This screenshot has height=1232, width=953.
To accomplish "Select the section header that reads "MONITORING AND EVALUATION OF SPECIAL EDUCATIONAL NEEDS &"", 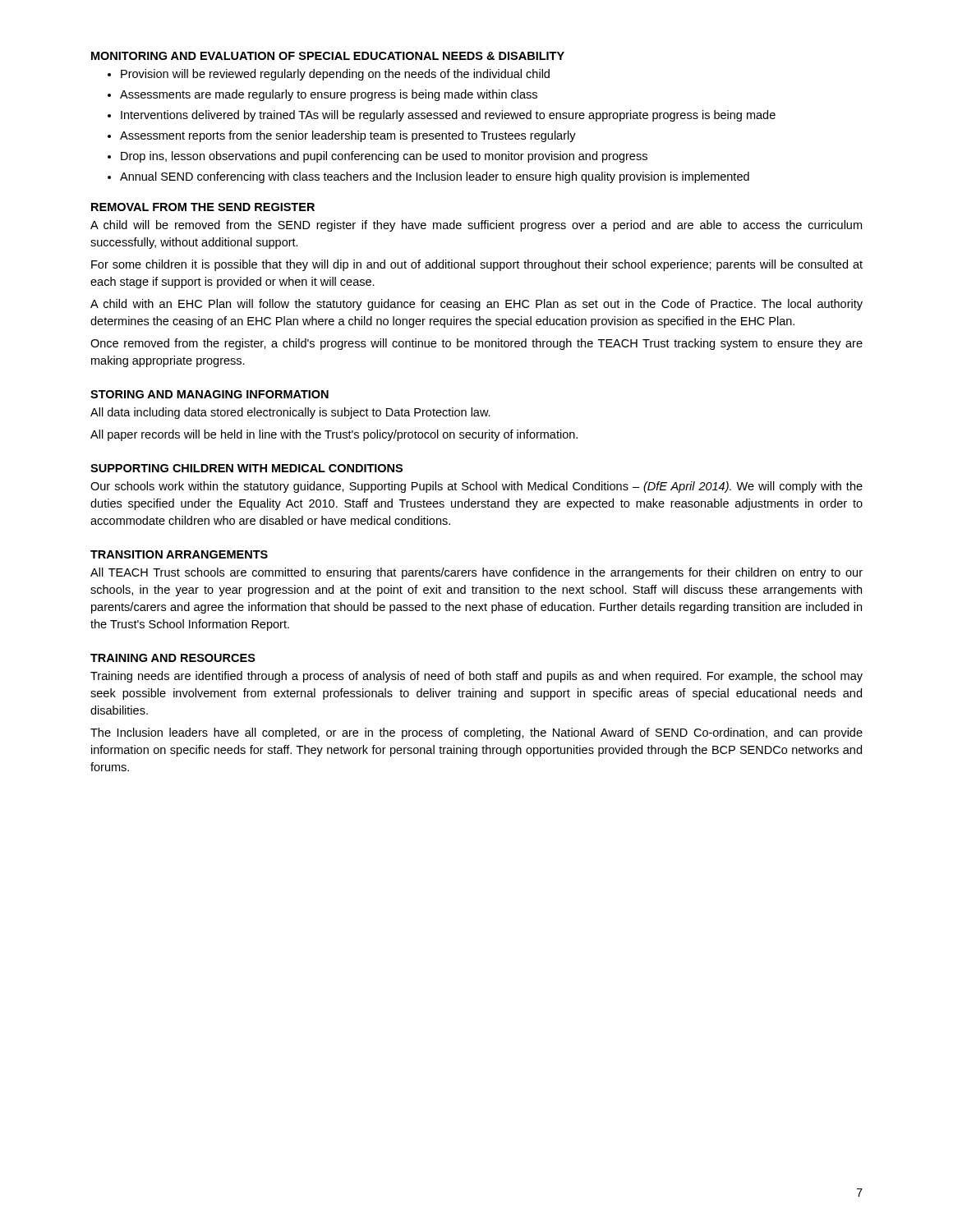I will tap(327, 56).
